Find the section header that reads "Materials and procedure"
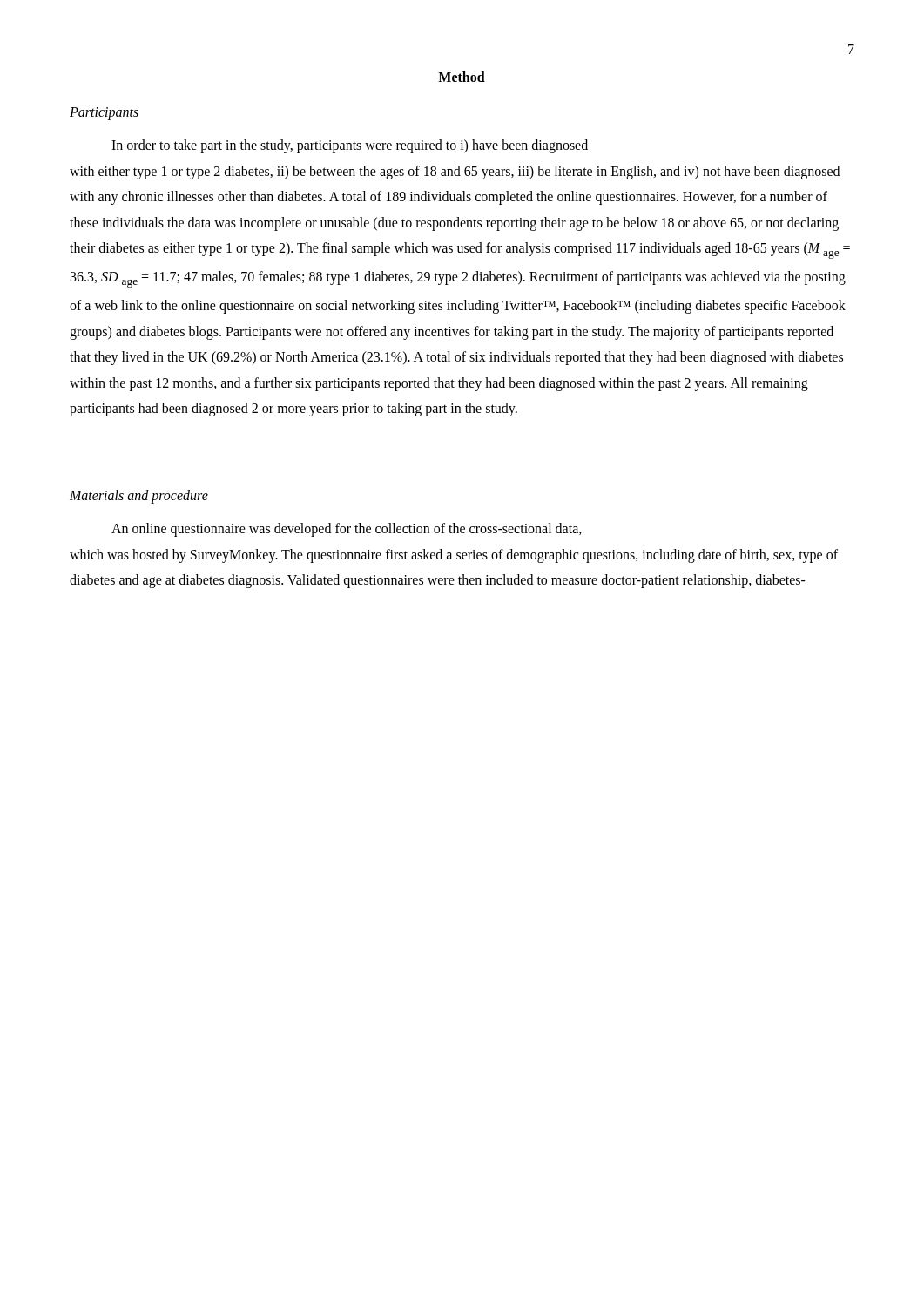This screenshot has width=924, height=1307. [139, 495]
